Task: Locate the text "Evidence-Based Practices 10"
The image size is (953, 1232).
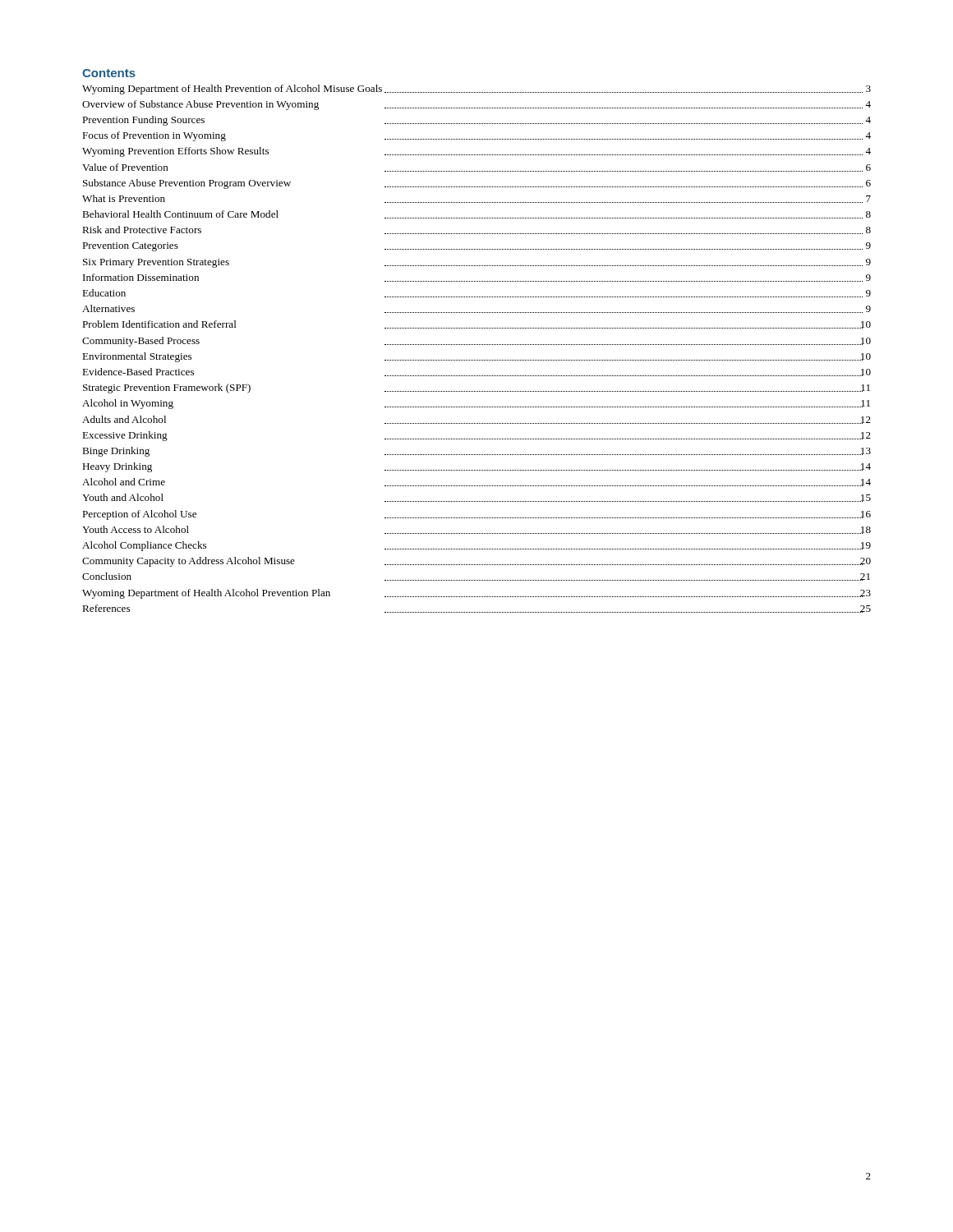Action: [x=476, y=372]
